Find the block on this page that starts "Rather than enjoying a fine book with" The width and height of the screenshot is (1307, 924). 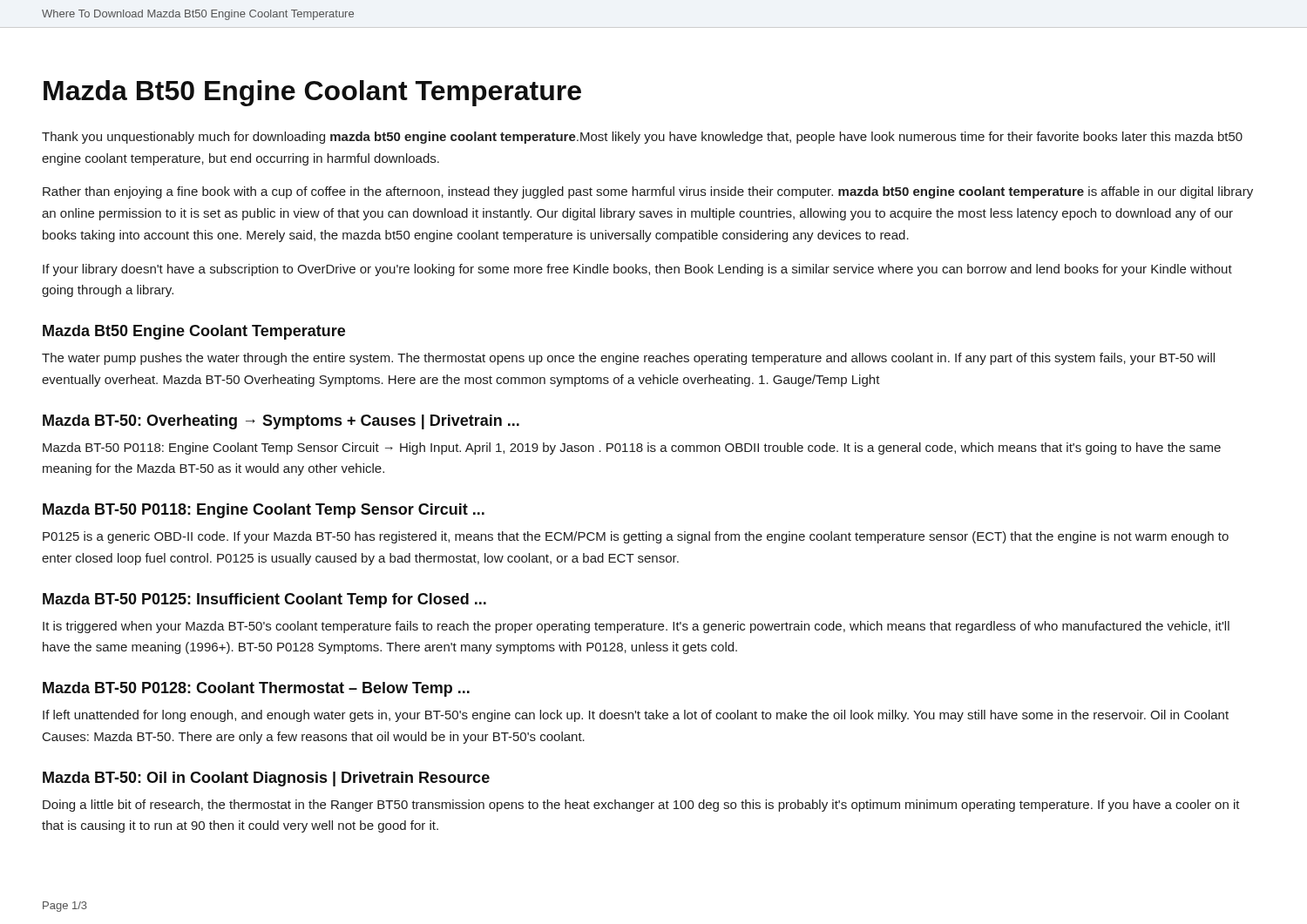click(x=647, y=213)
